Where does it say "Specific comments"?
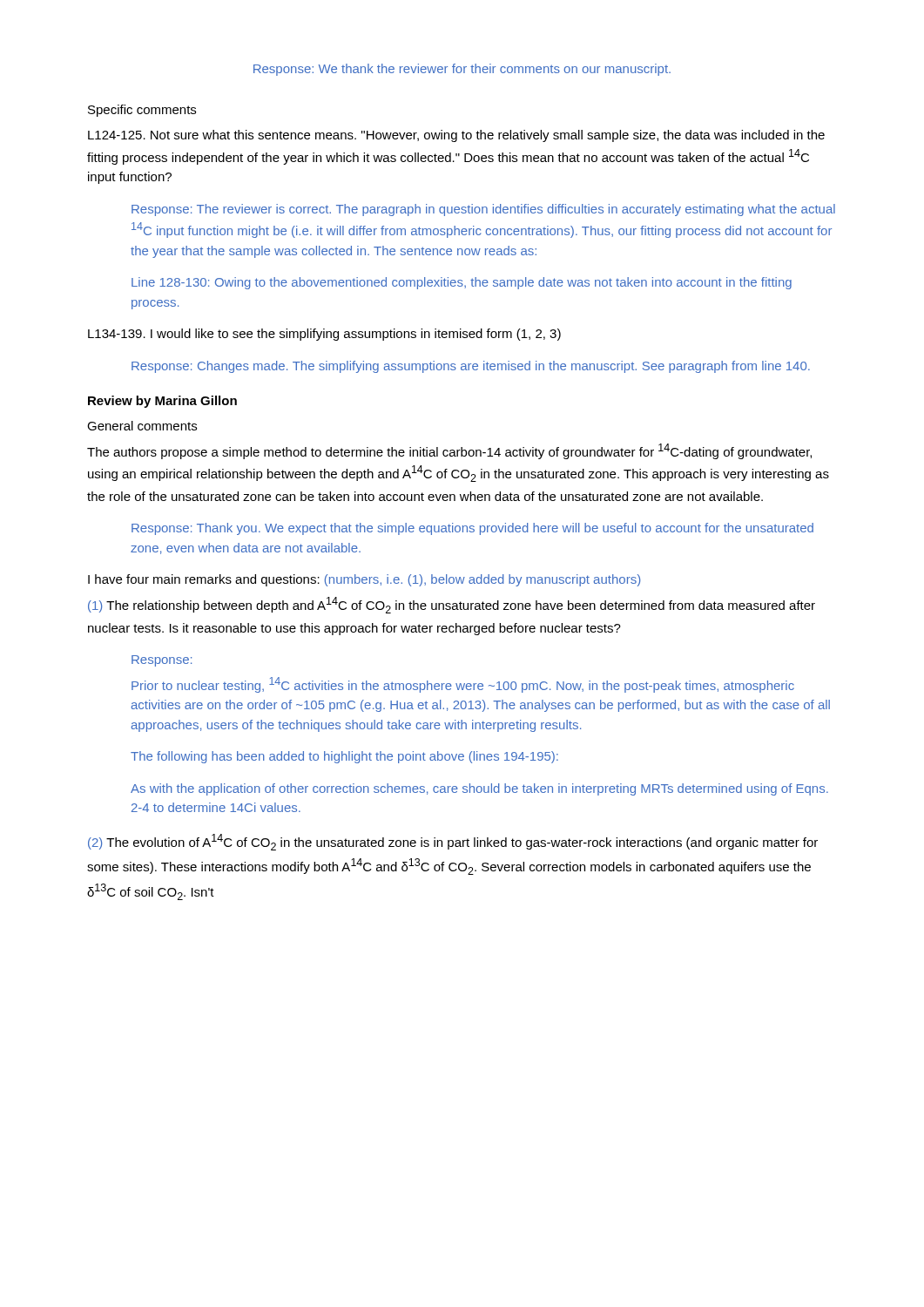This screenshot has width=924, height=1307. pos(142,109)
